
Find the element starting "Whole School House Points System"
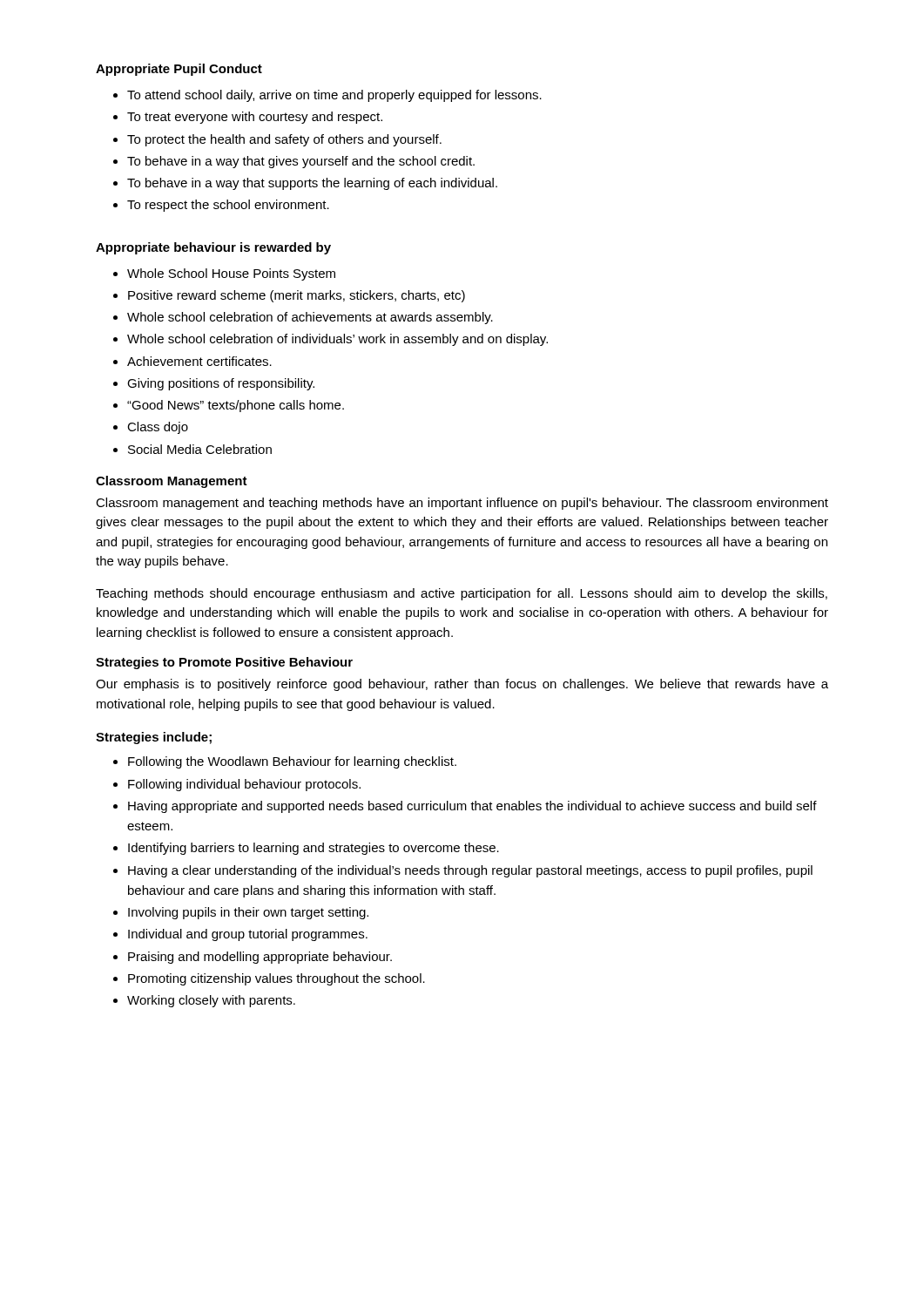pyautogui.click(x=232, y=273)
